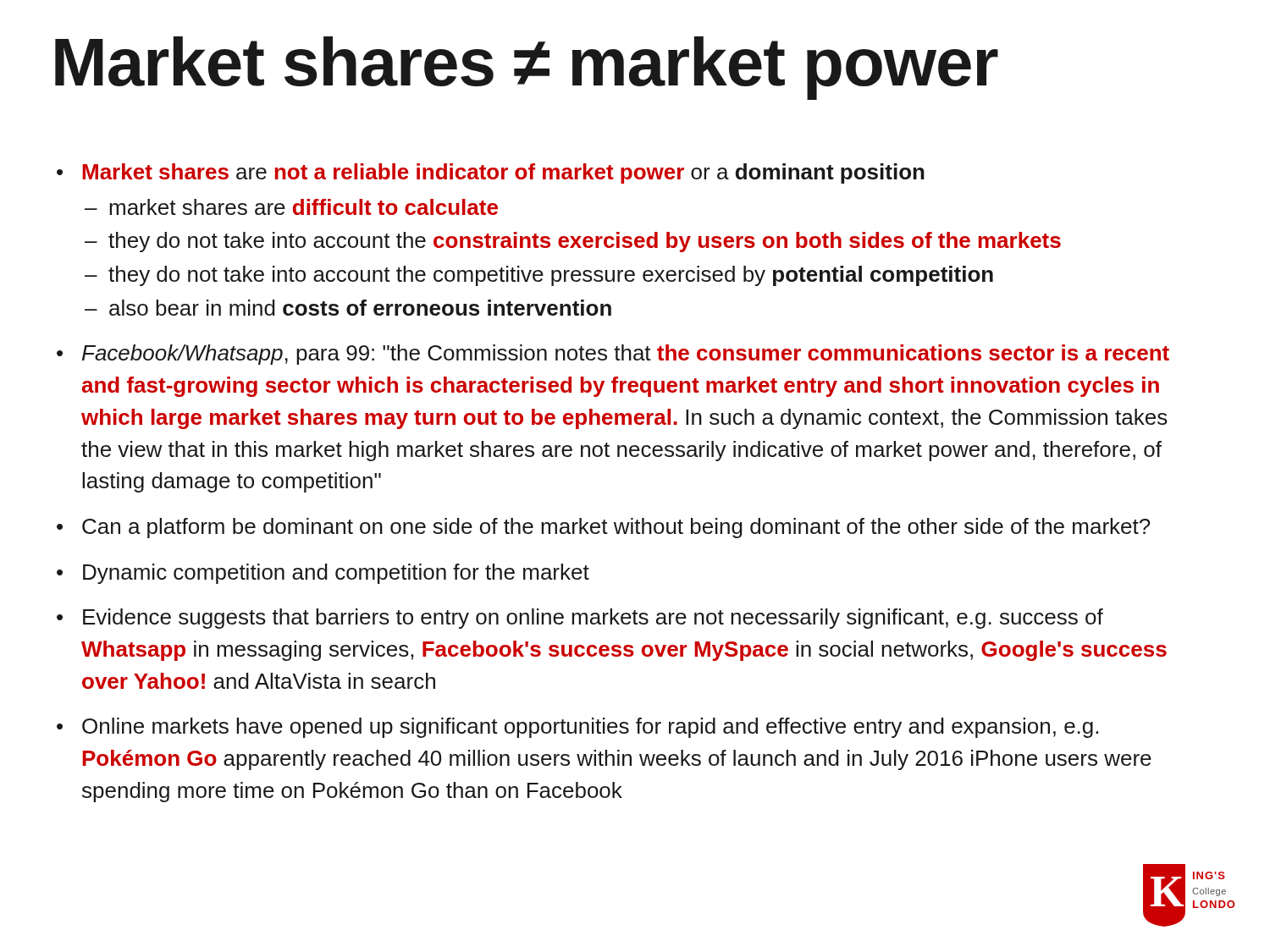Select the passage starting "Online markets have opened up significant"
1270x952 pixels.
tap(617, 758)
